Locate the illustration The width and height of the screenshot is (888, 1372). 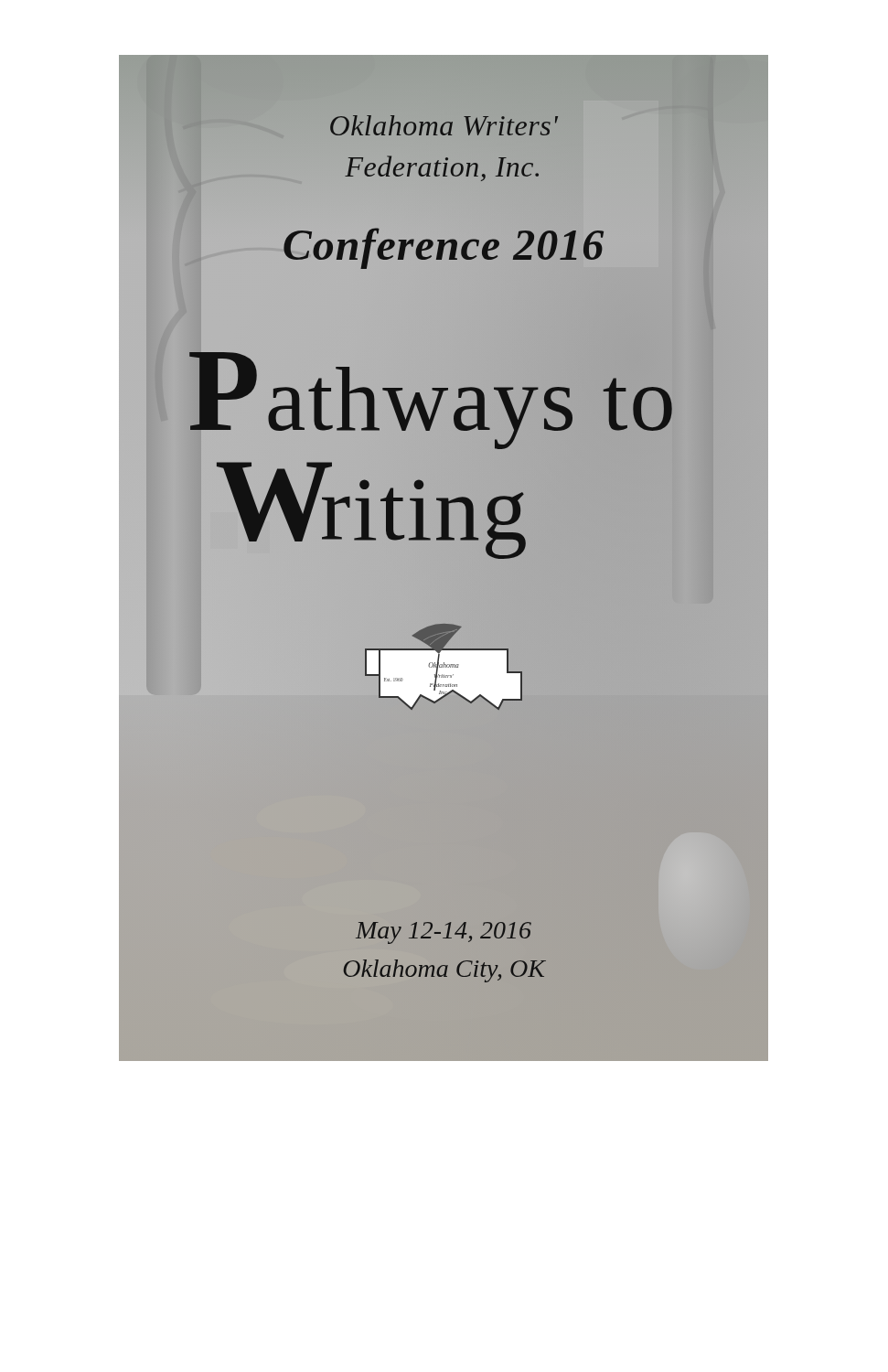[x=444, y=686]
